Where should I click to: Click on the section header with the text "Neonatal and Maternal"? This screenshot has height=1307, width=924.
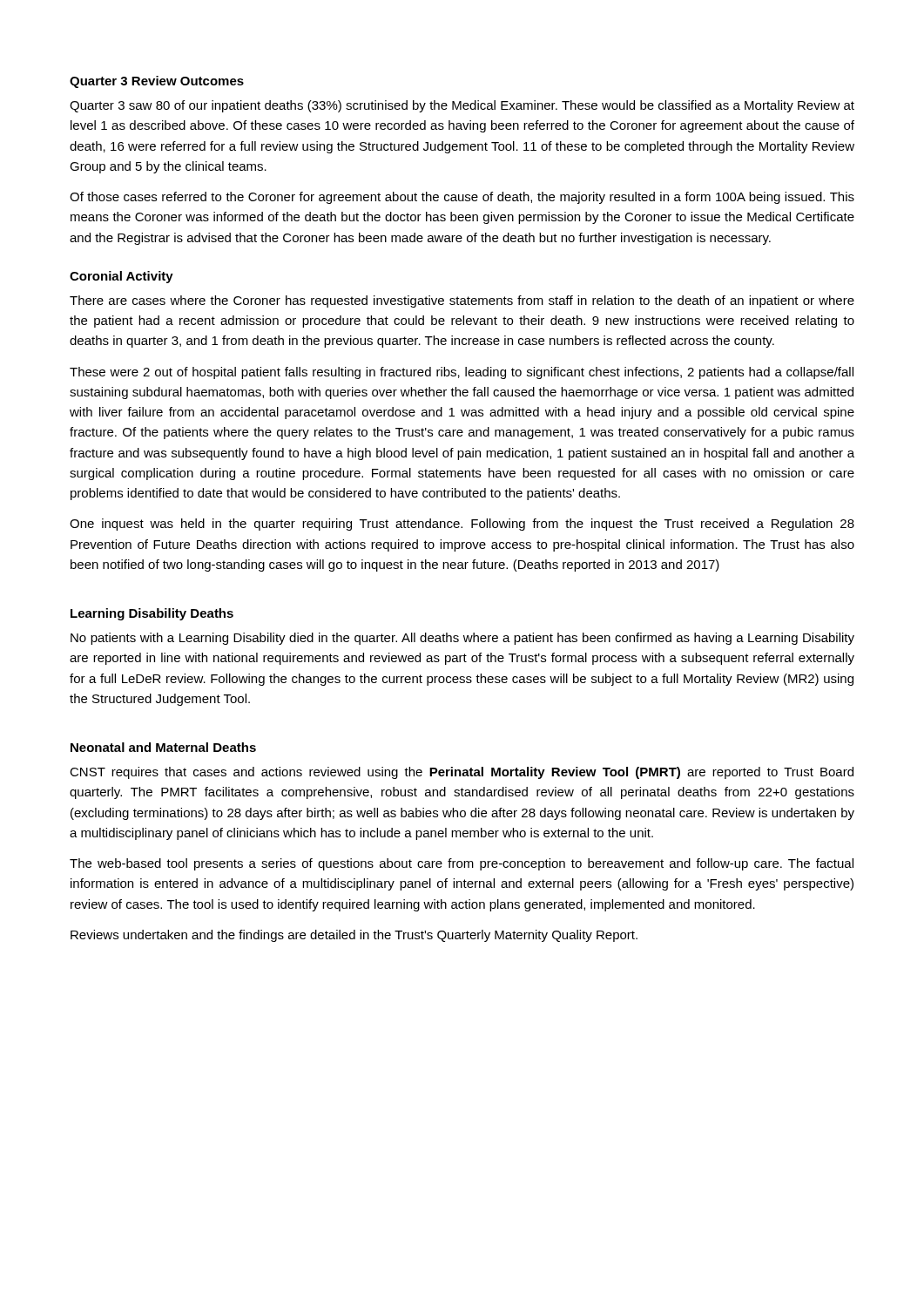tap(163, 747)
